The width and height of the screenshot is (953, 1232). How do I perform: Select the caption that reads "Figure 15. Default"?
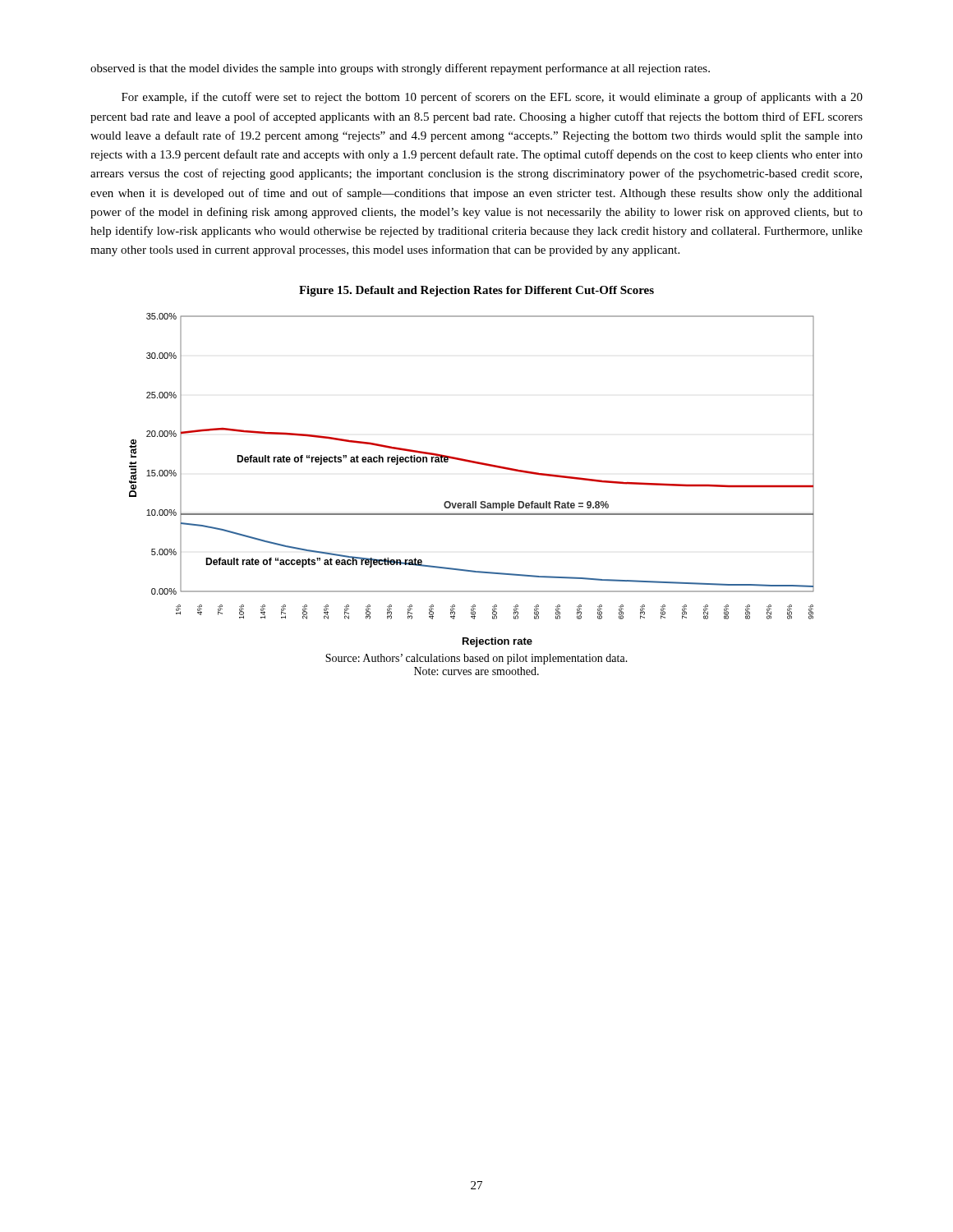476,290
